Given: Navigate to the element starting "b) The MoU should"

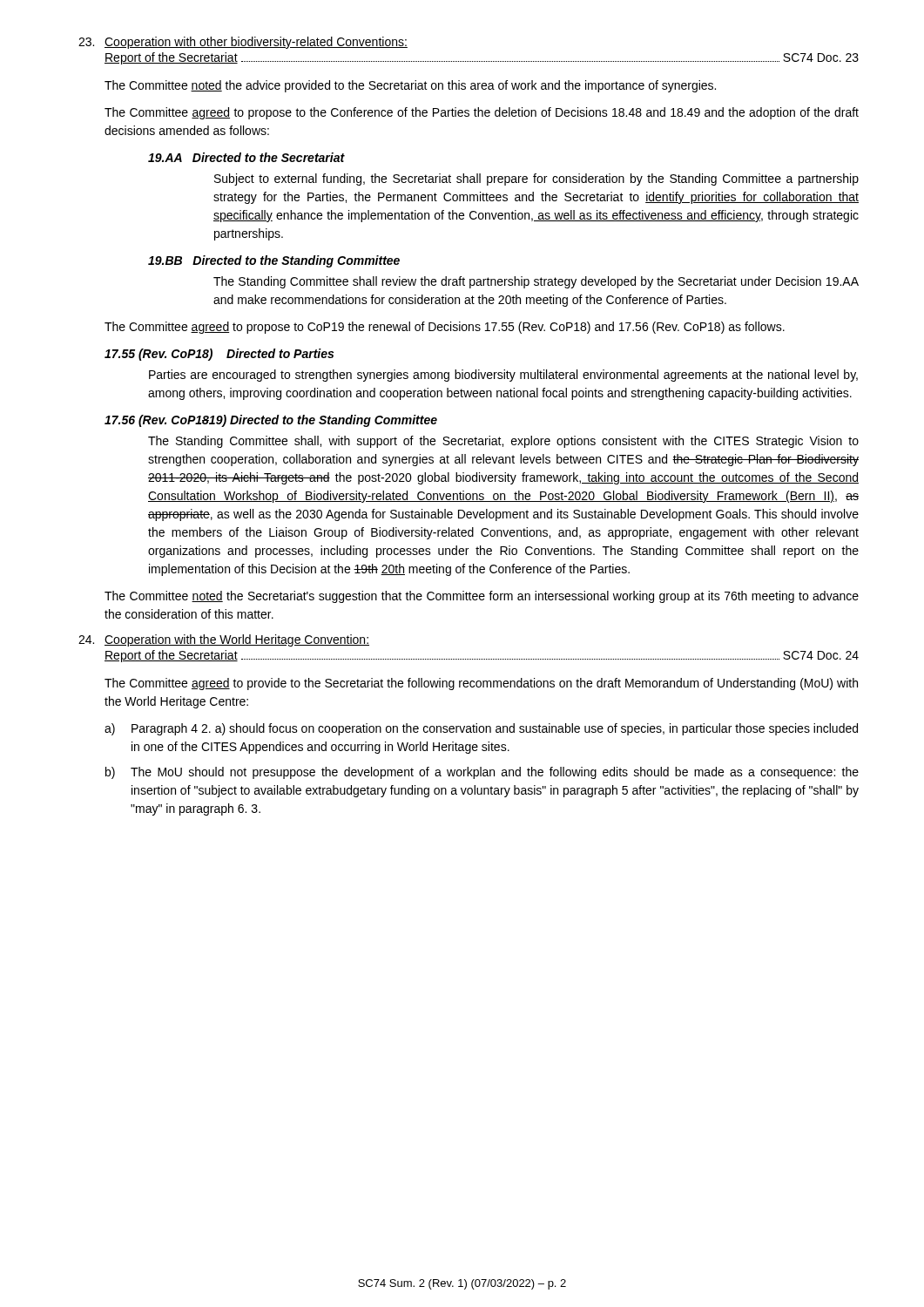Looking at the screenshot, I should [x=482, y=791].
